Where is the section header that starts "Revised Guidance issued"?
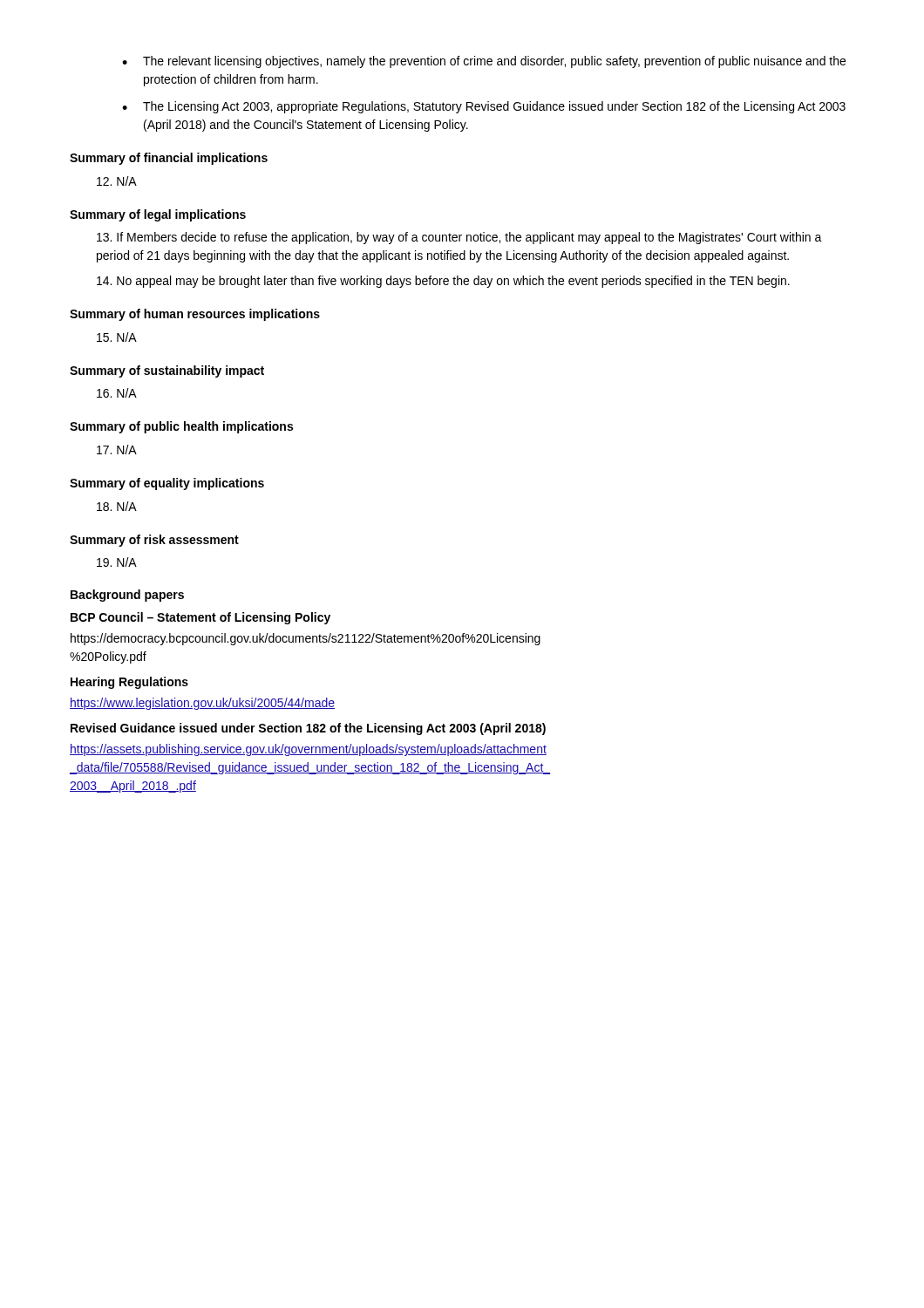 308,728
